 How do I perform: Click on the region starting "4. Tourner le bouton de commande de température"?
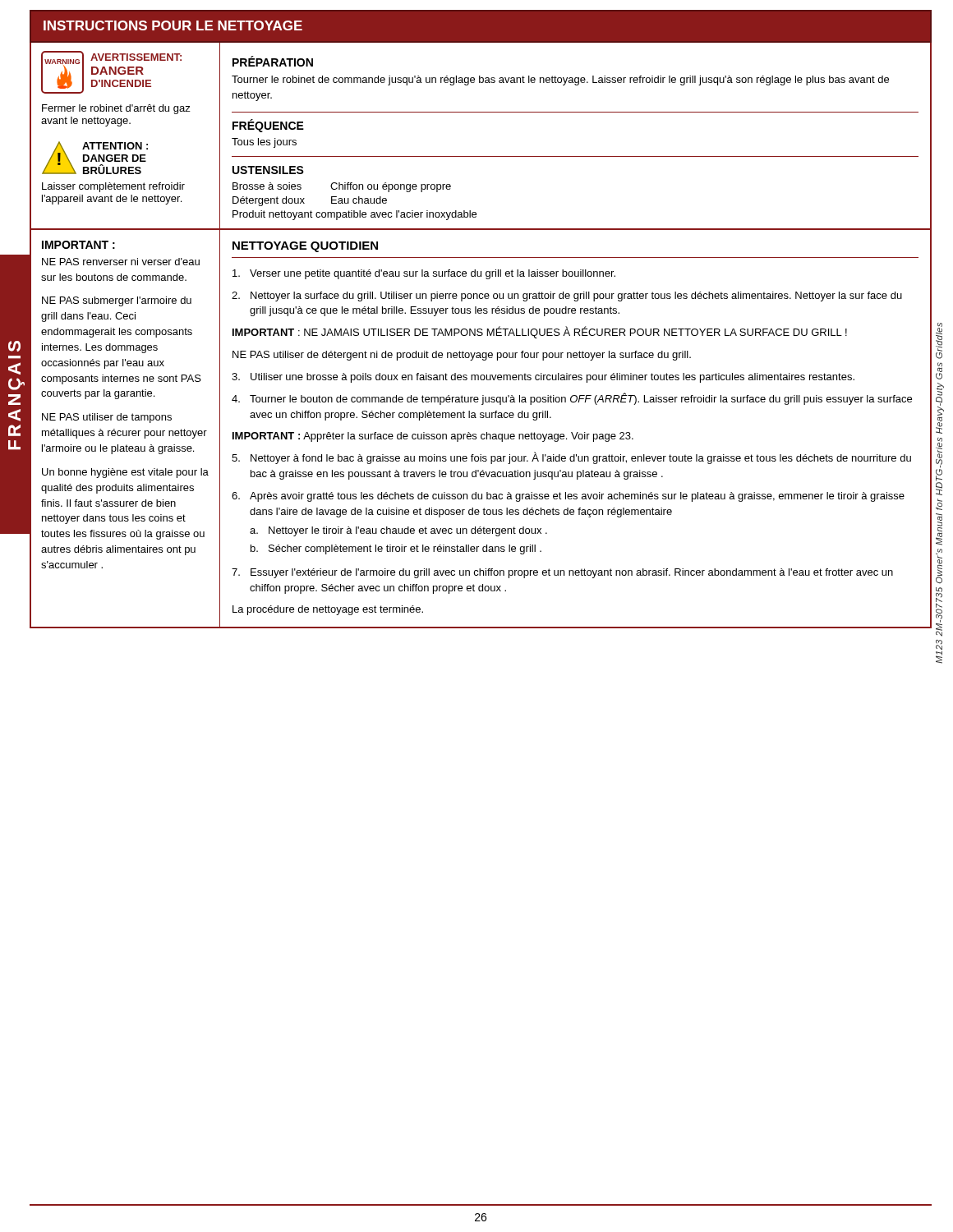click(x=575, y=407)
